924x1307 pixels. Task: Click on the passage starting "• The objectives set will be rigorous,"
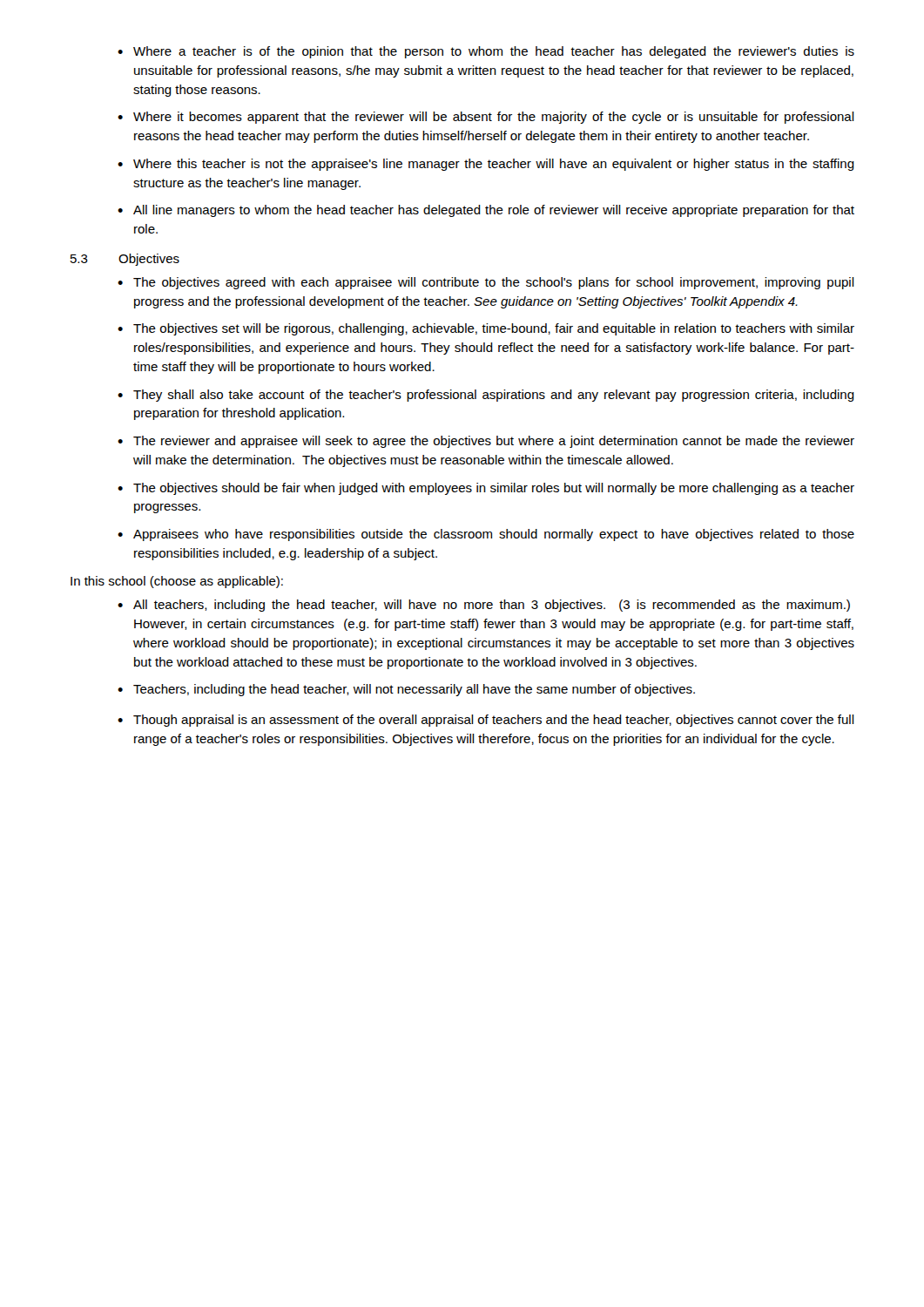pos(486,348)
